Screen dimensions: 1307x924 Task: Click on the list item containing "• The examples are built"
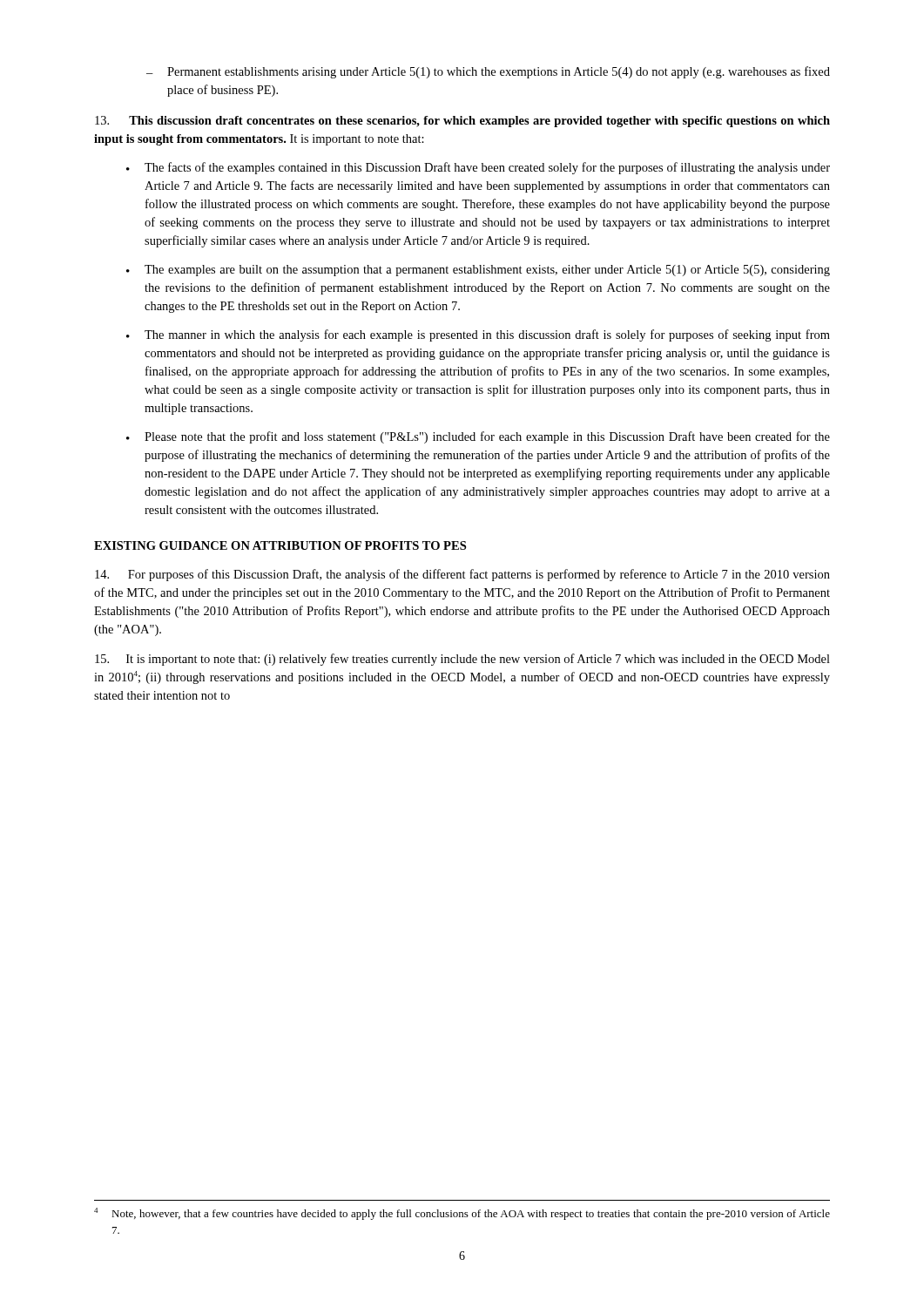[478, 288]
